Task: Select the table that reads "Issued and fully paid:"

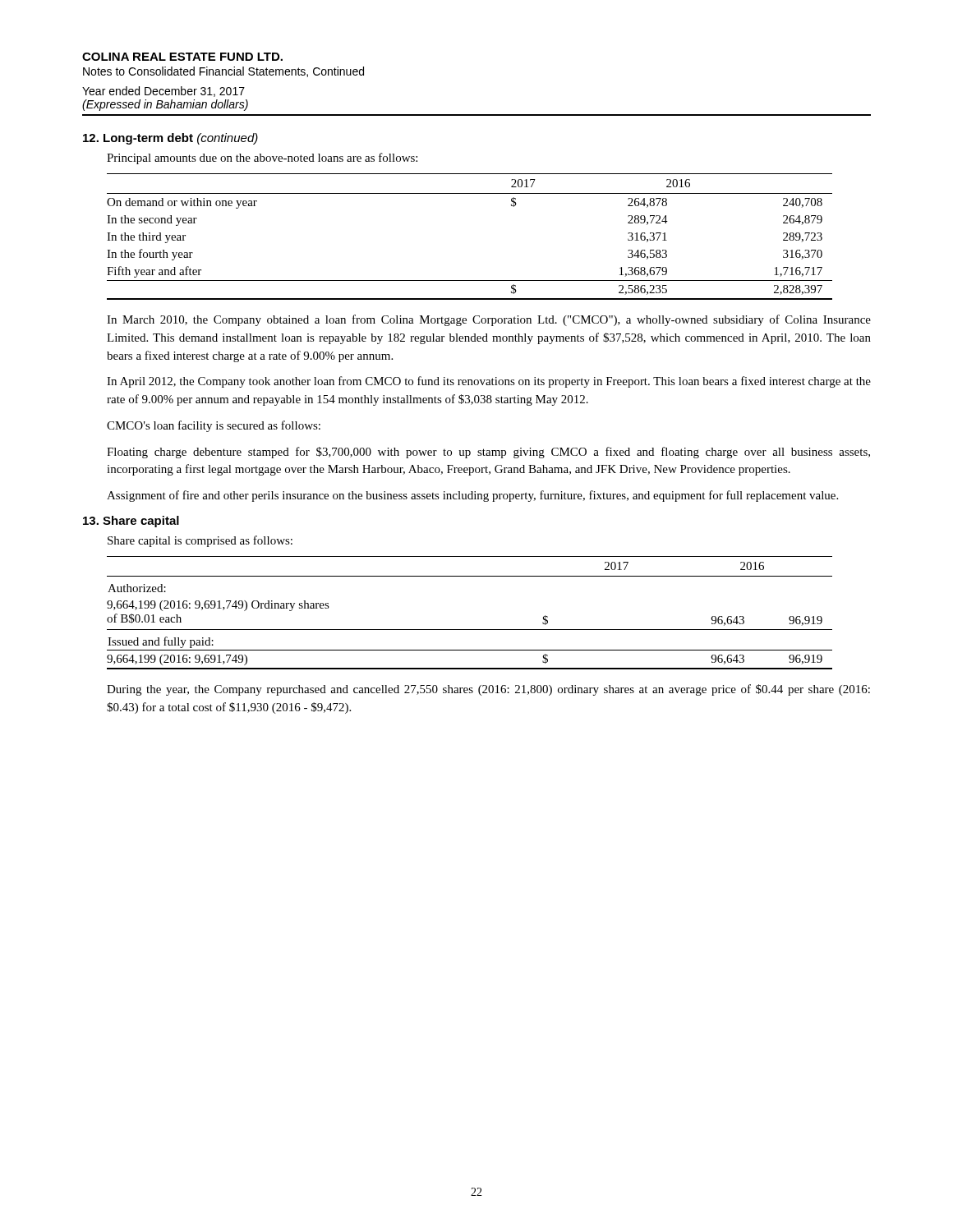Action: point(476,613)
